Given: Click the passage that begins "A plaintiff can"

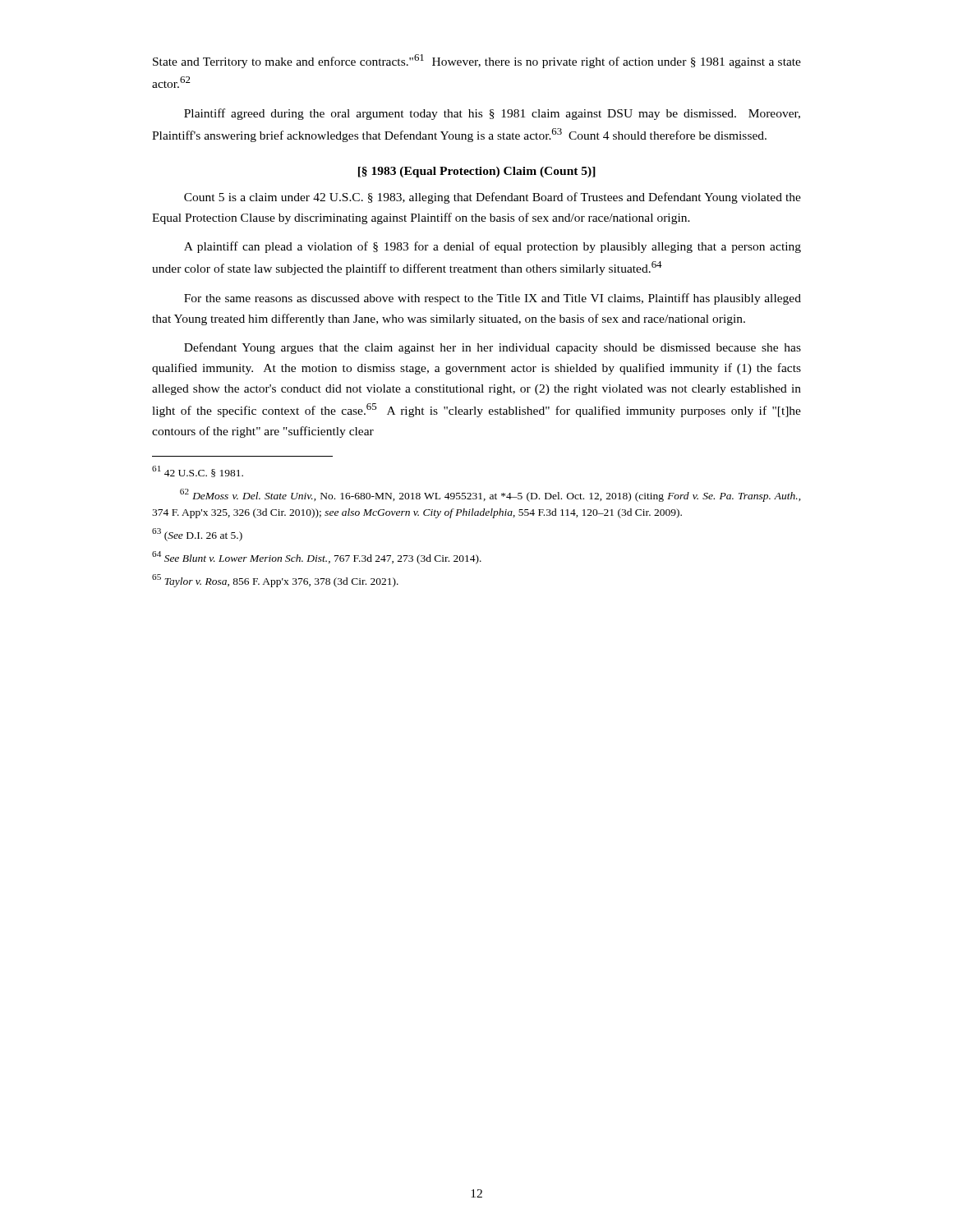Looking at the screenshot, I should click(476, 257).
